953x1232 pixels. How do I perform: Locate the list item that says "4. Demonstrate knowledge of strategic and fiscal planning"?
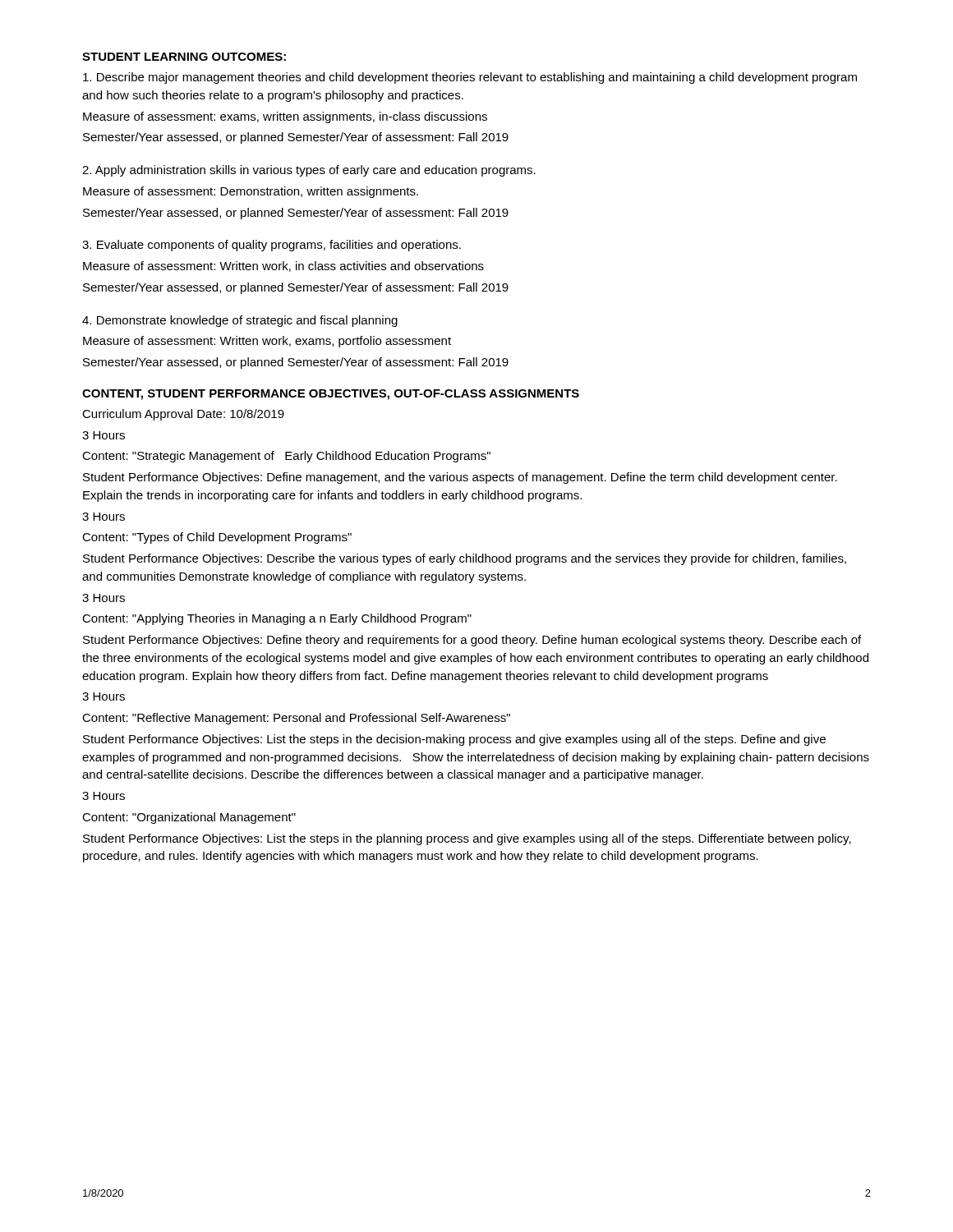tap(240, 320)
